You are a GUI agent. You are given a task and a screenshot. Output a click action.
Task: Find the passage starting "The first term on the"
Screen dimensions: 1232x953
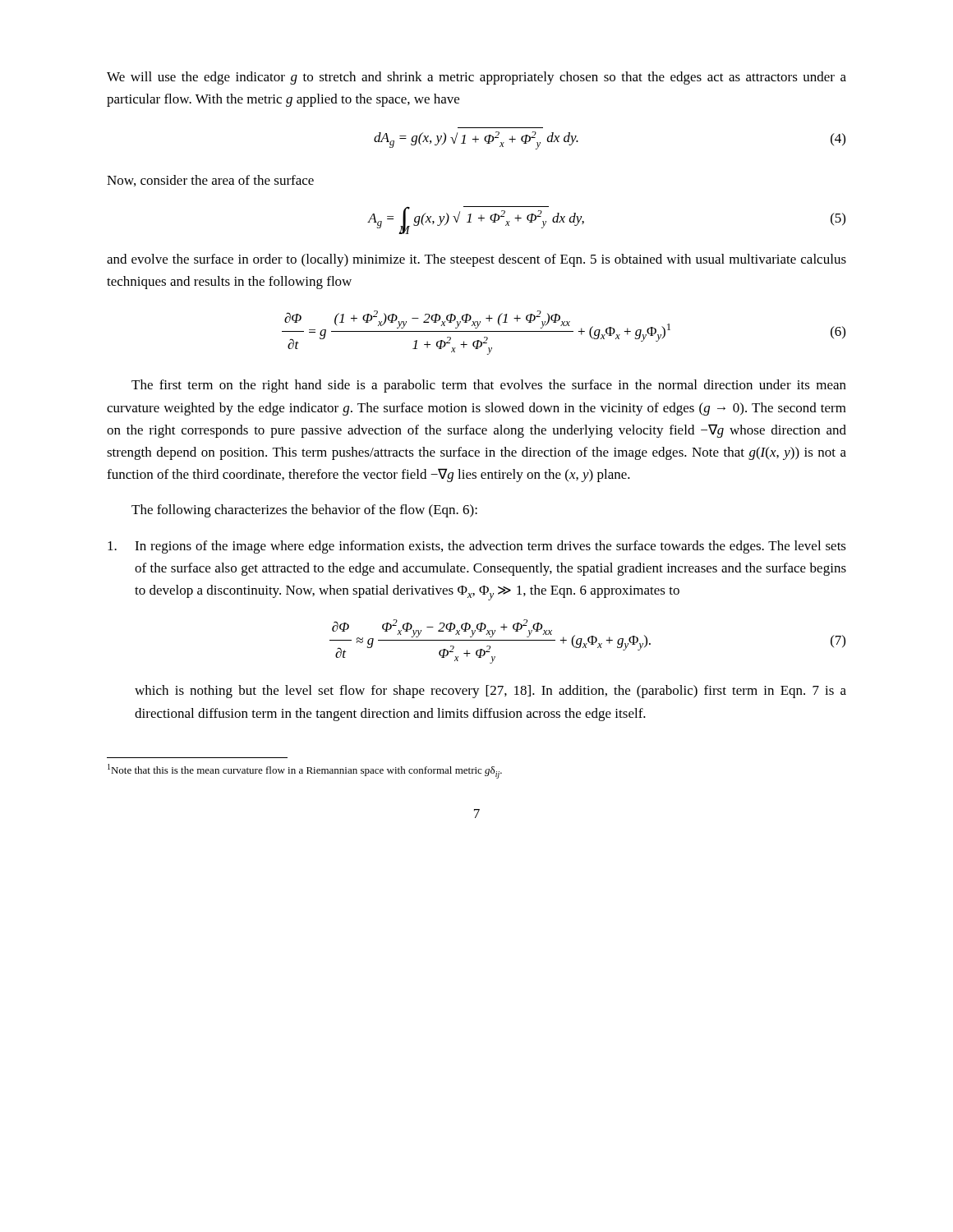tap(476, 430)
